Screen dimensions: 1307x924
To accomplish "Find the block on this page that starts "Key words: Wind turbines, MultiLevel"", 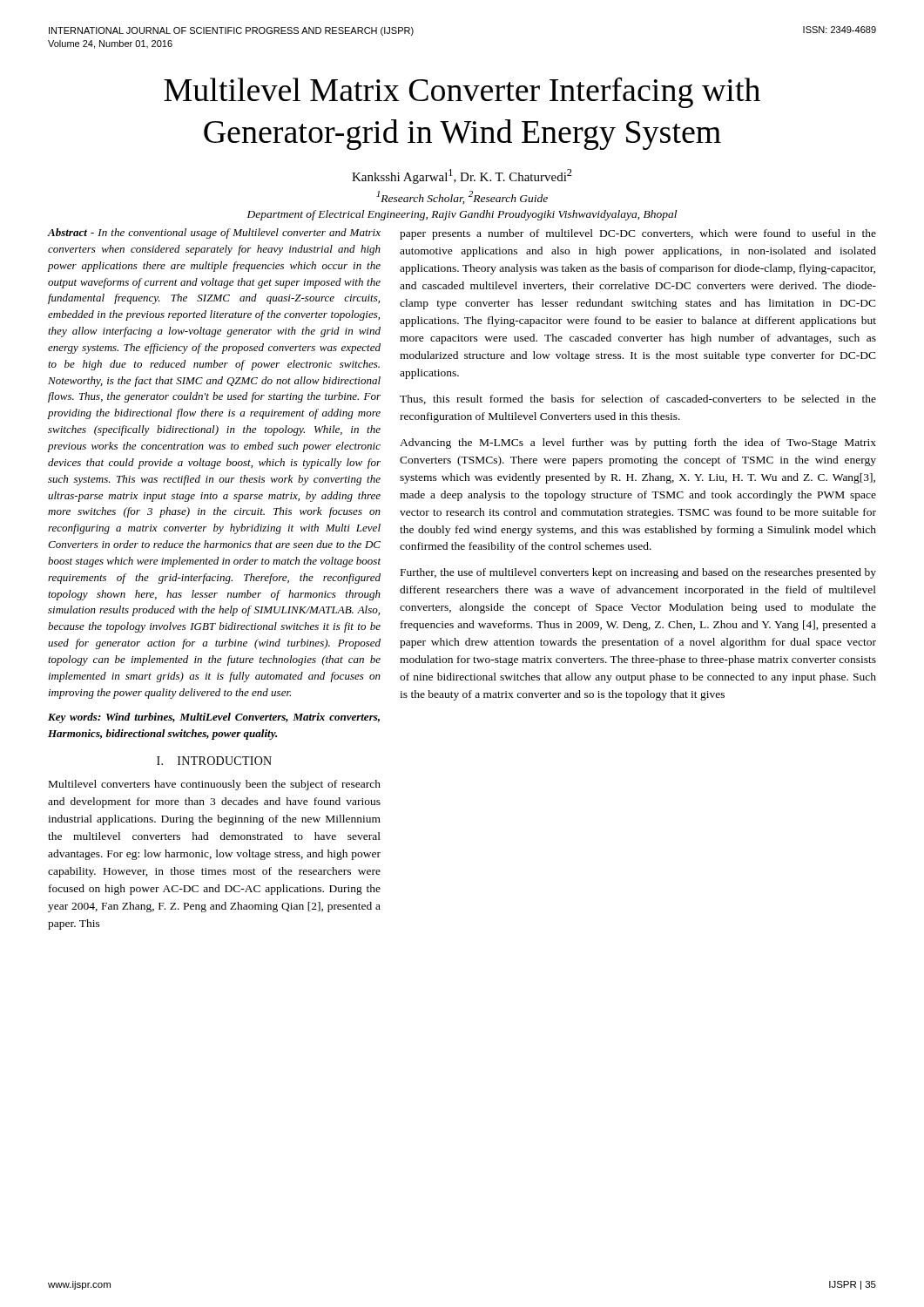I will coord(214,725).
